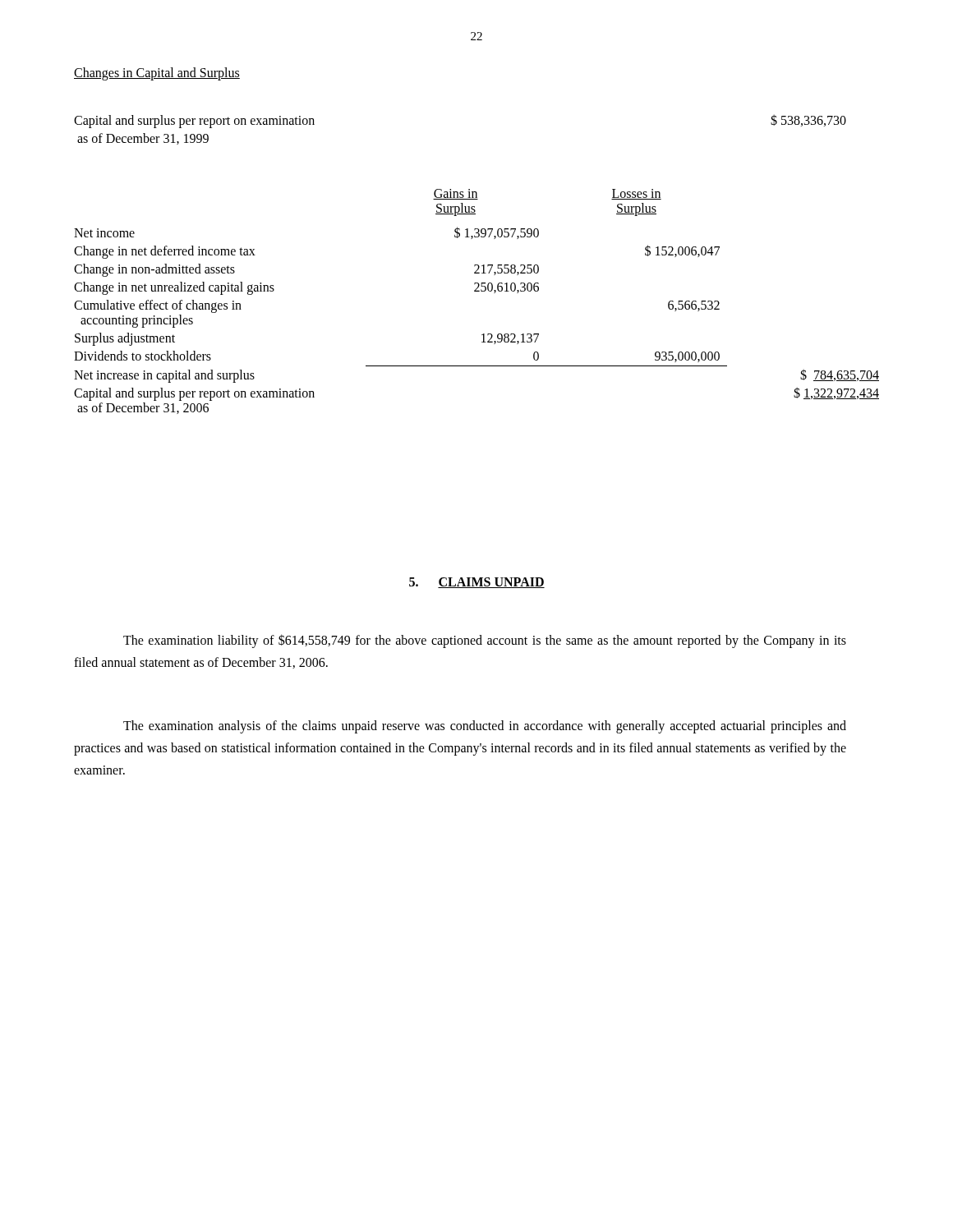Find "5. CLAIMS UNPAID" on this page
953x1232 pixels.
coord(476,582)
